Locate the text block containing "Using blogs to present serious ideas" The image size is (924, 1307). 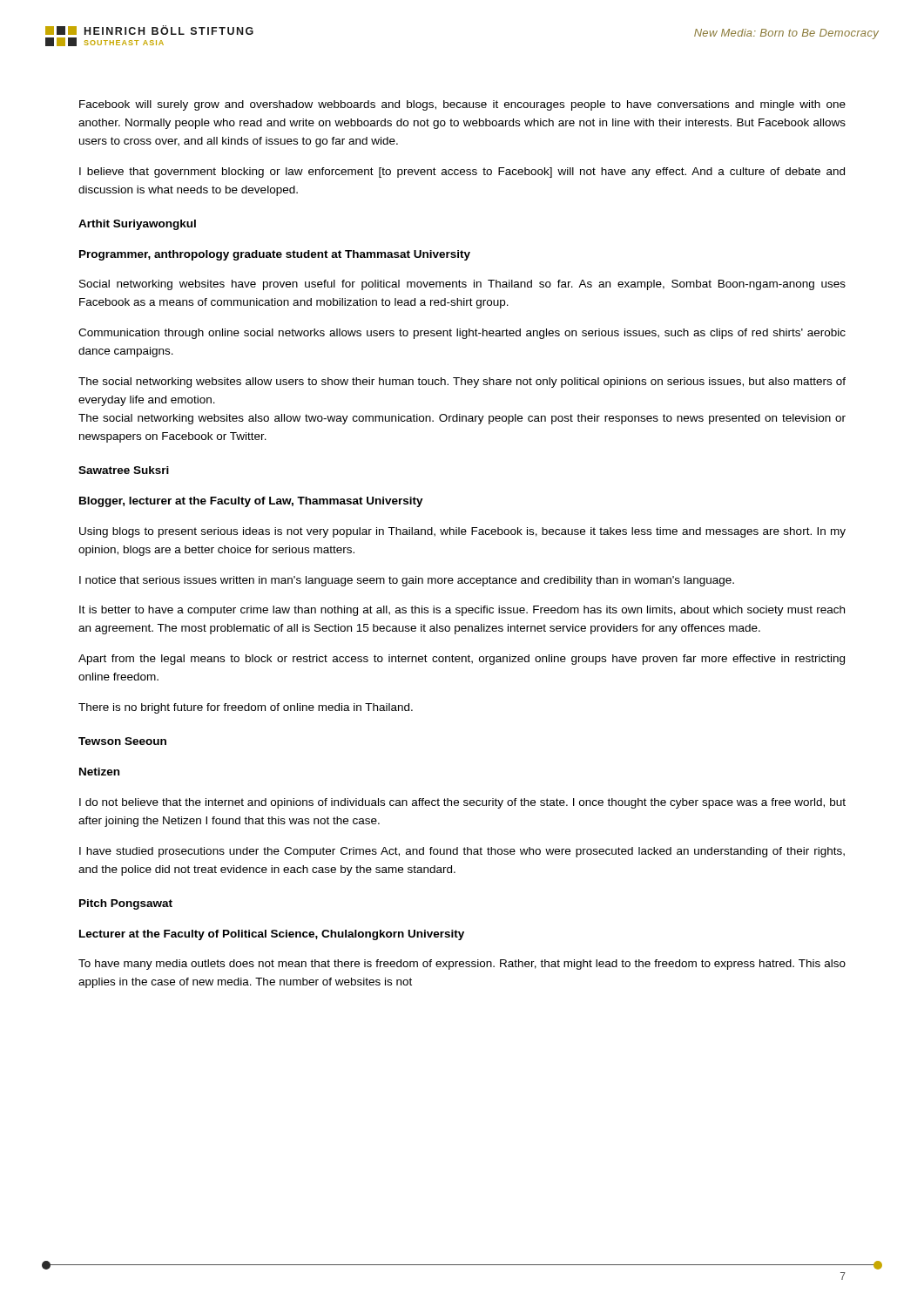pos(462,541)
